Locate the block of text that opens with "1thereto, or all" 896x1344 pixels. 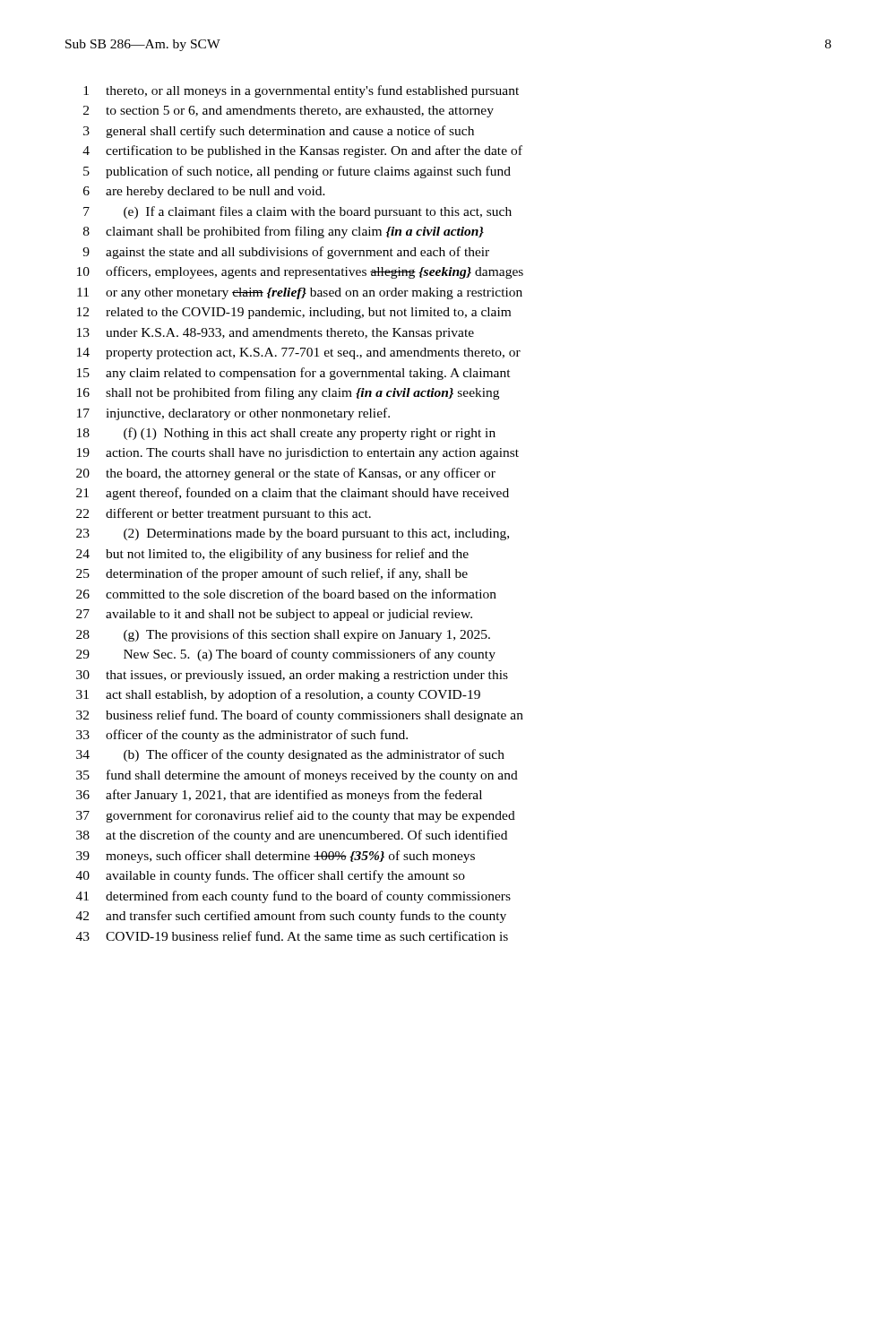(x=301, y=91)
